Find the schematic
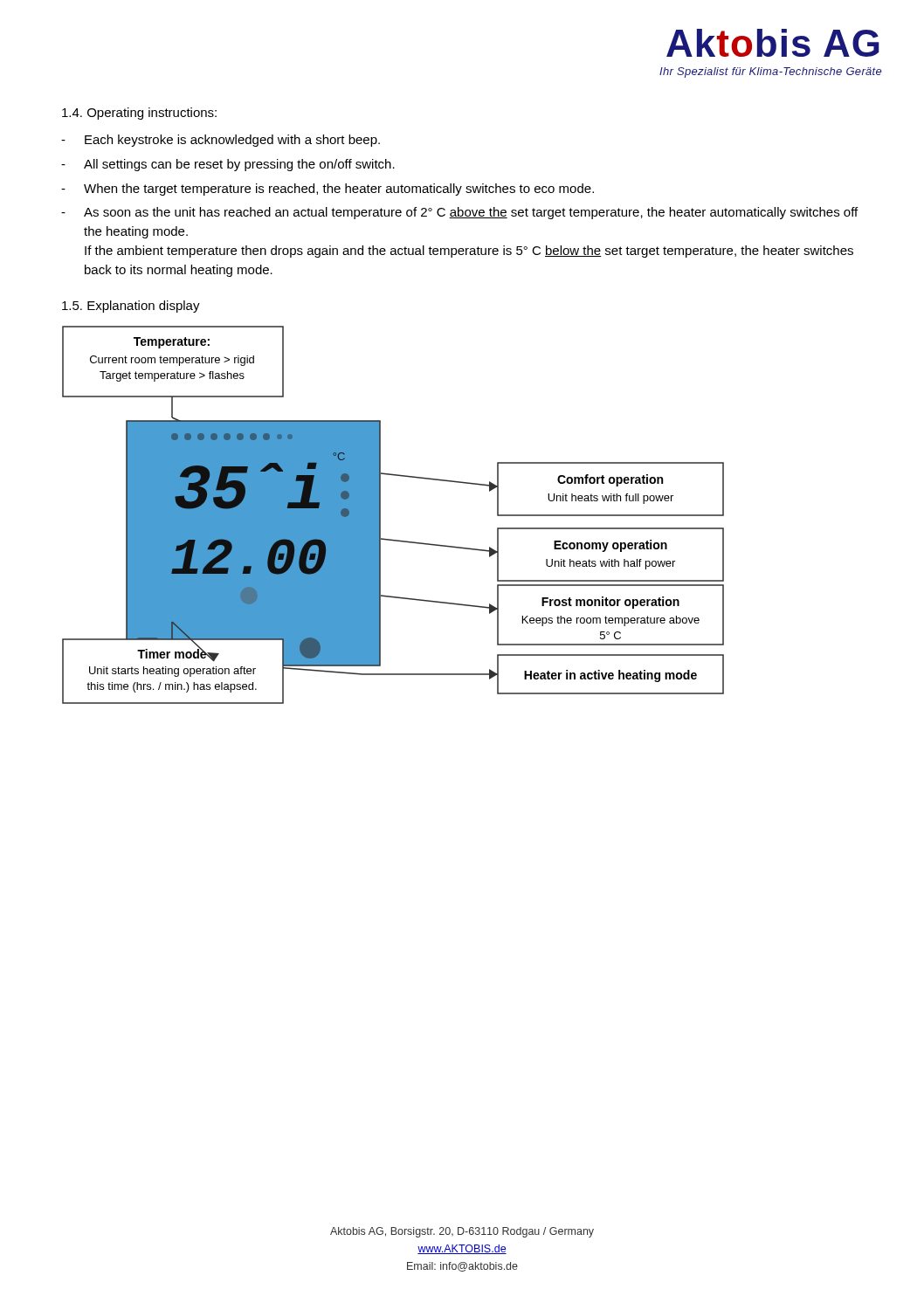The height and width of the screenshot is (1310, 924). (441, 515)
